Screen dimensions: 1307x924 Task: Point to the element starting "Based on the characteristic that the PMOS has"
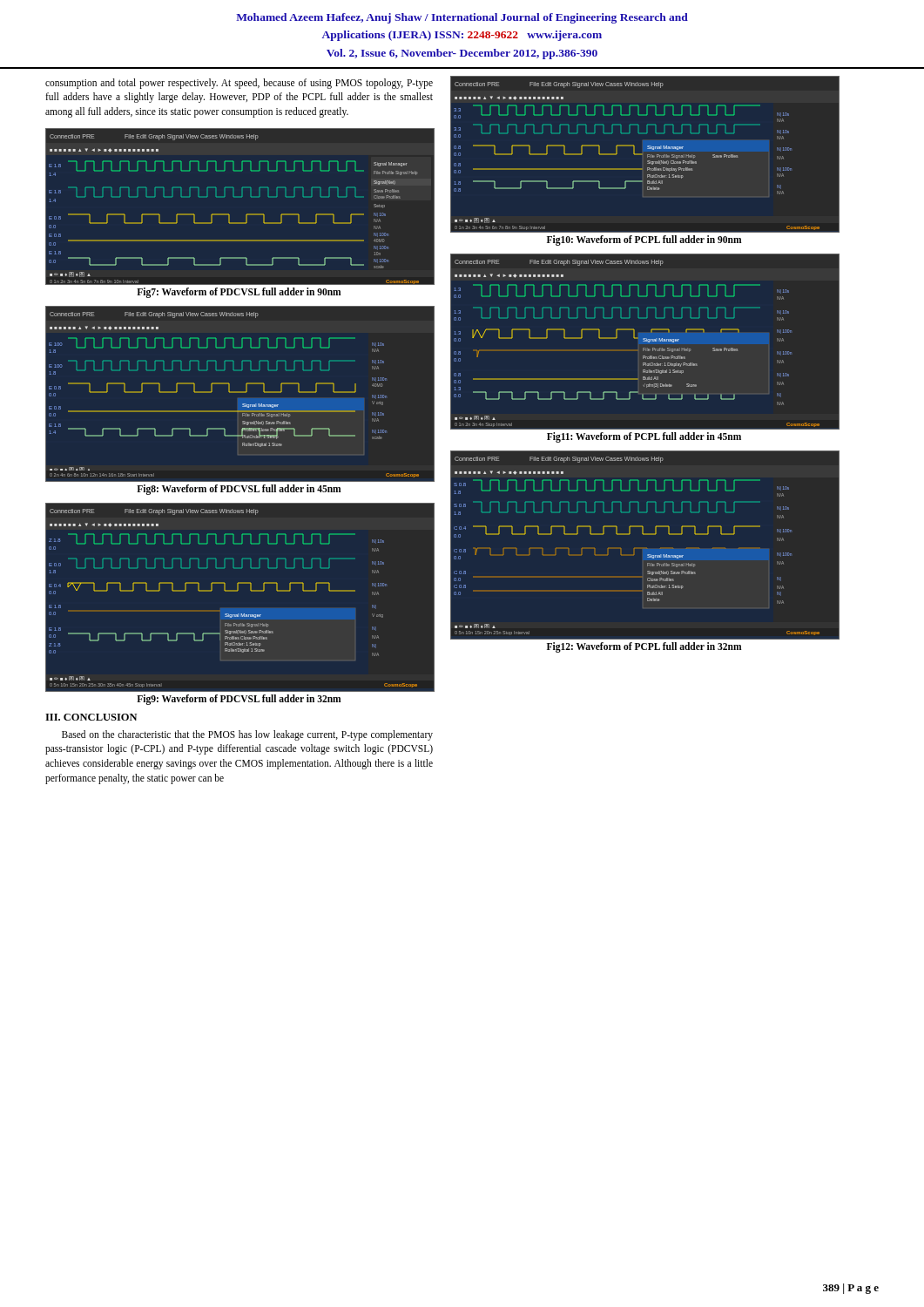point(239,756)
